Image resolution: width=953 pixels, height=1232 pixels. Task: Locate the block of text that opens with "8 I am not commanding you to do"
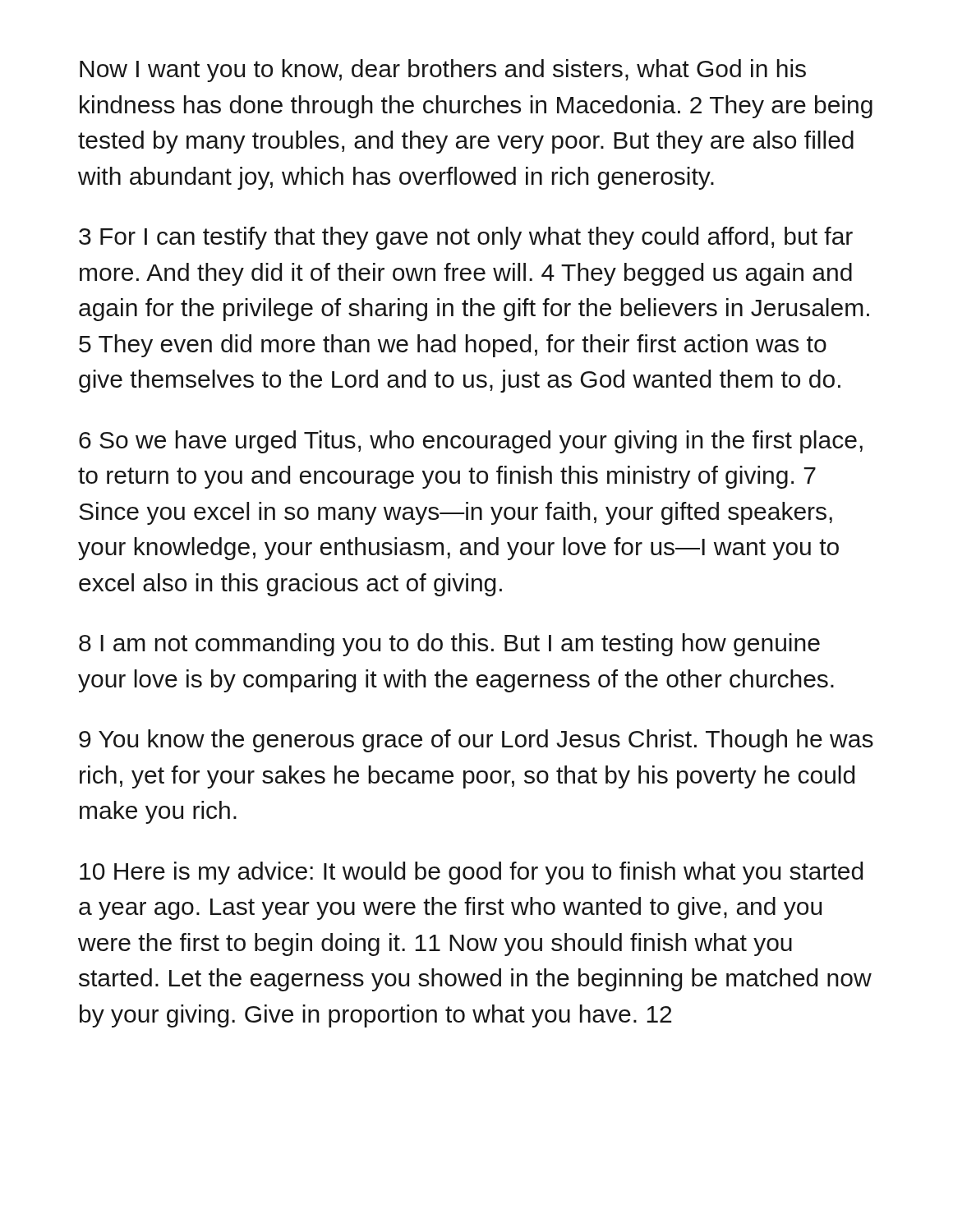pyautogui.click(x=457, y=661)
